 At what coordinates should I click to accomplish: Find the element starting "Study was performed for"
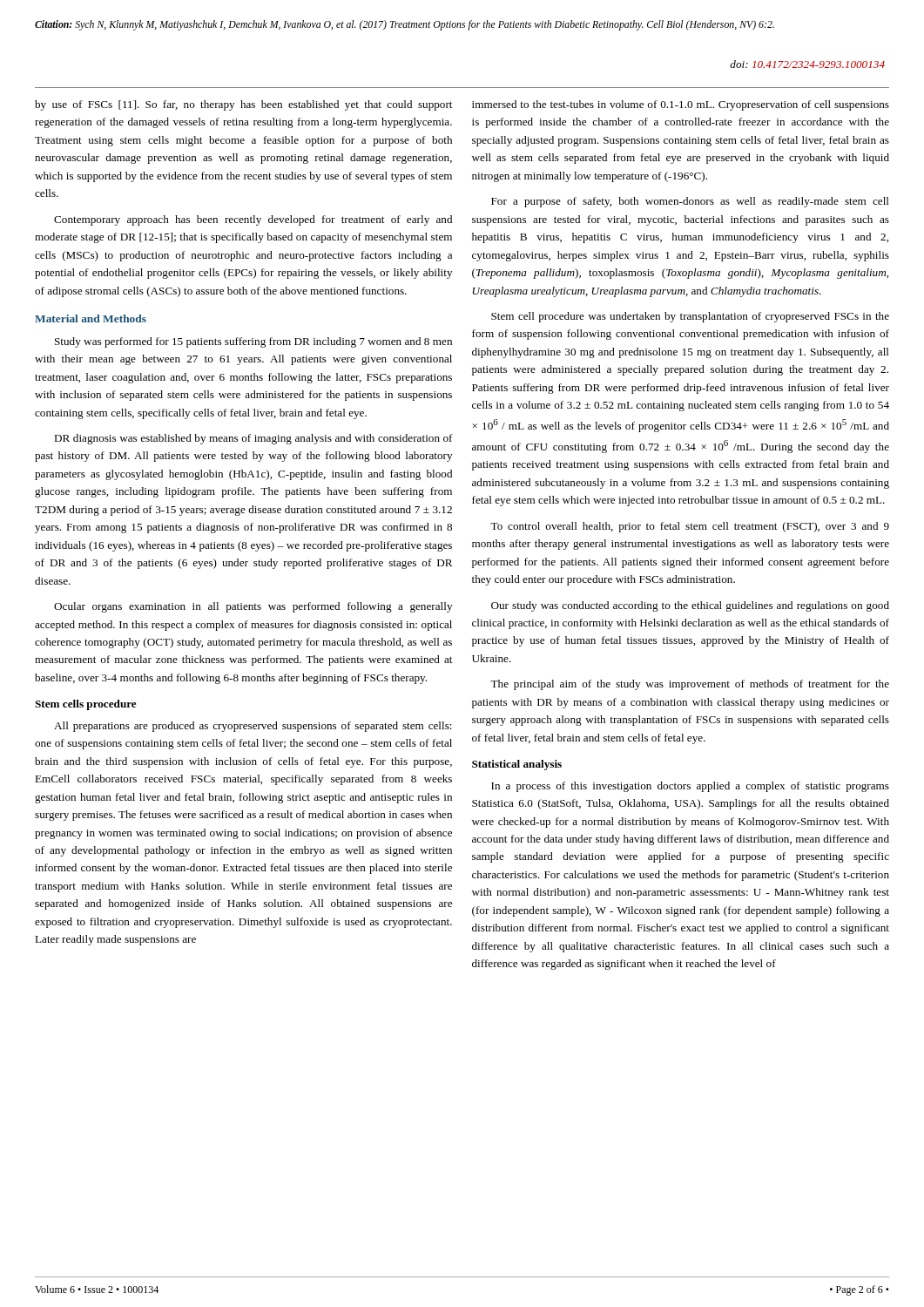tap(244, 377)
